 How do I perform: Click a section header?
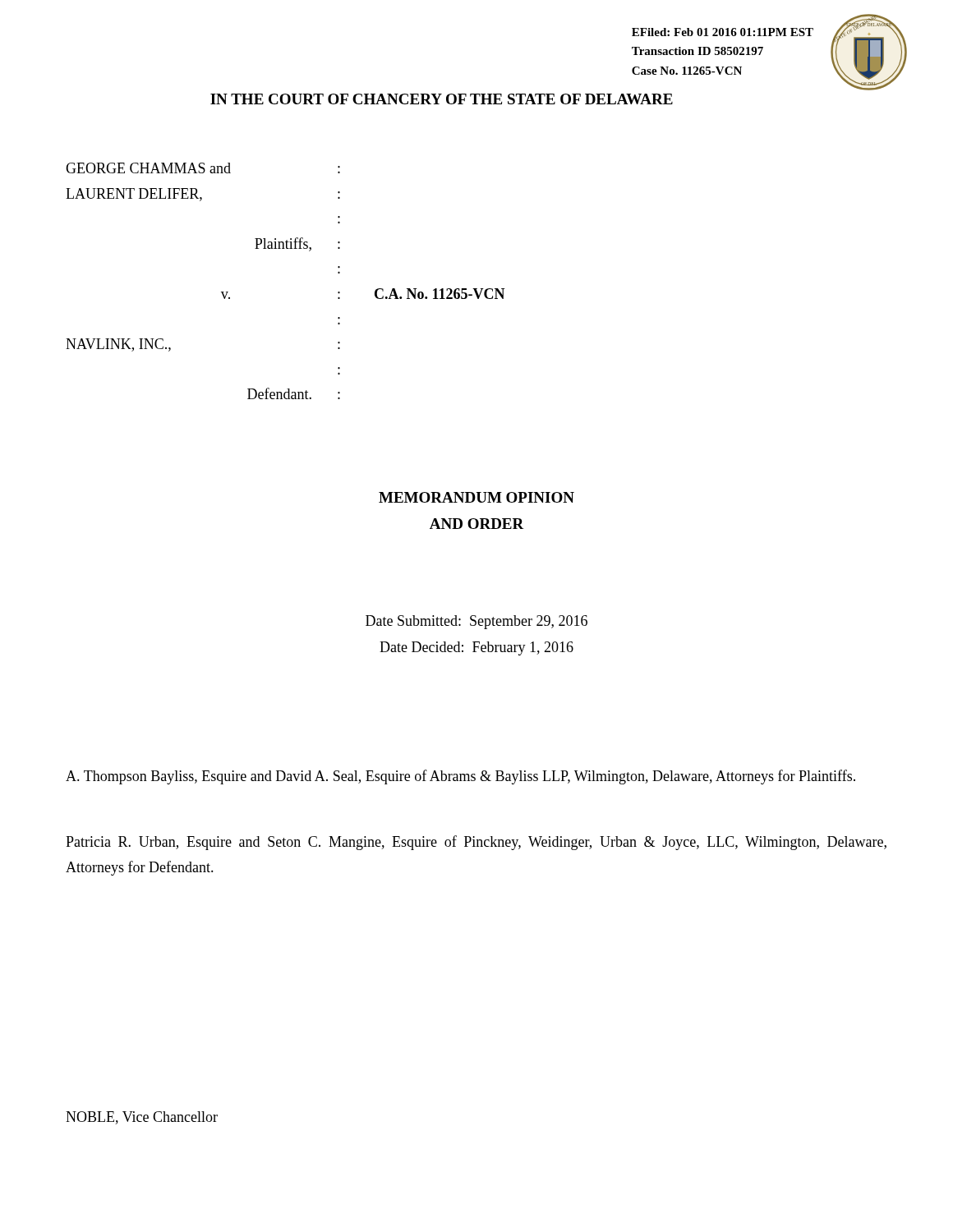(x=476, y=511)
